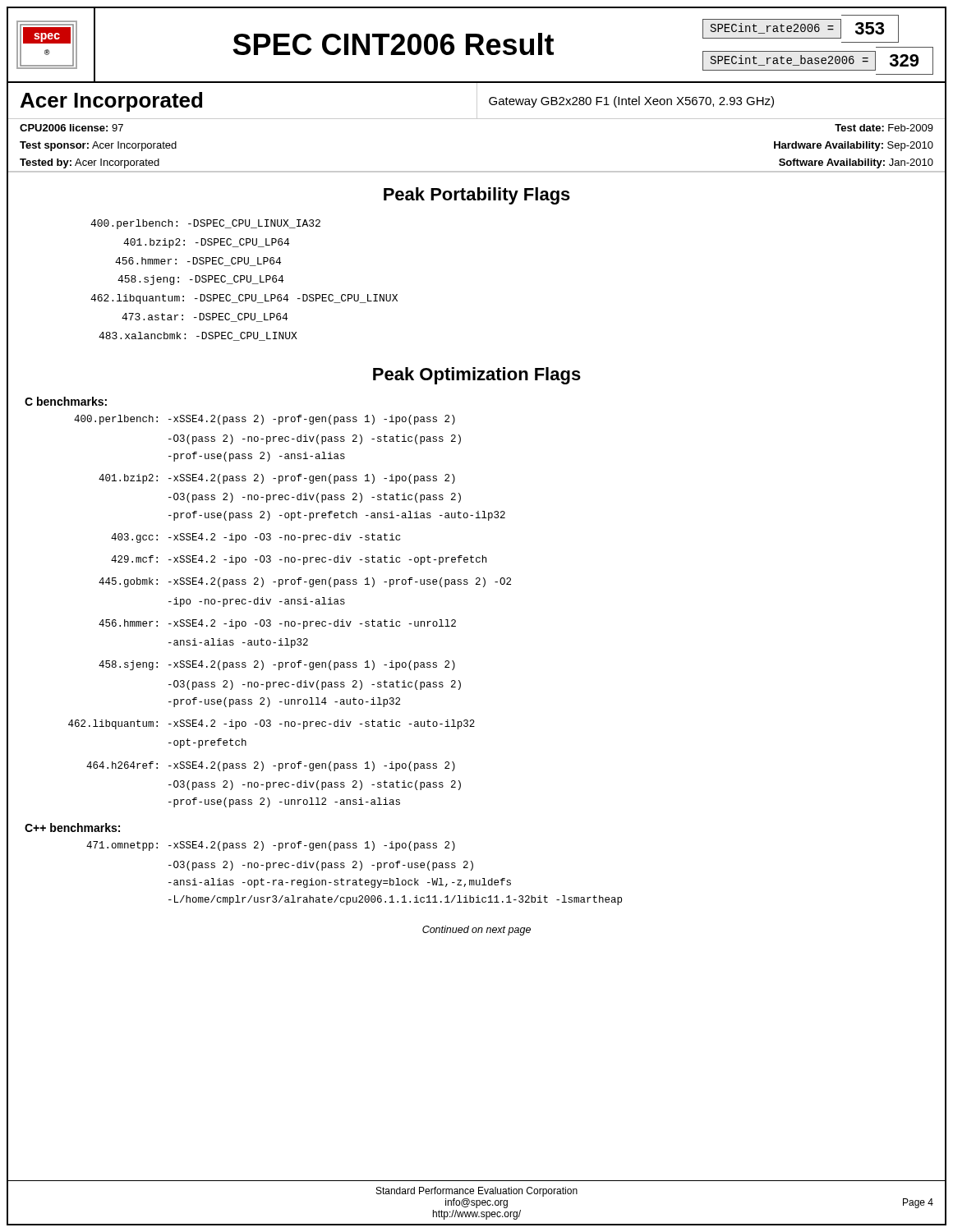The image size is (953, 1232).
Task: Click where it says "483.xalancbmk: -DSPEC_CPU_LINUX"
Action: pyautogui.click(x=198, y=336)
